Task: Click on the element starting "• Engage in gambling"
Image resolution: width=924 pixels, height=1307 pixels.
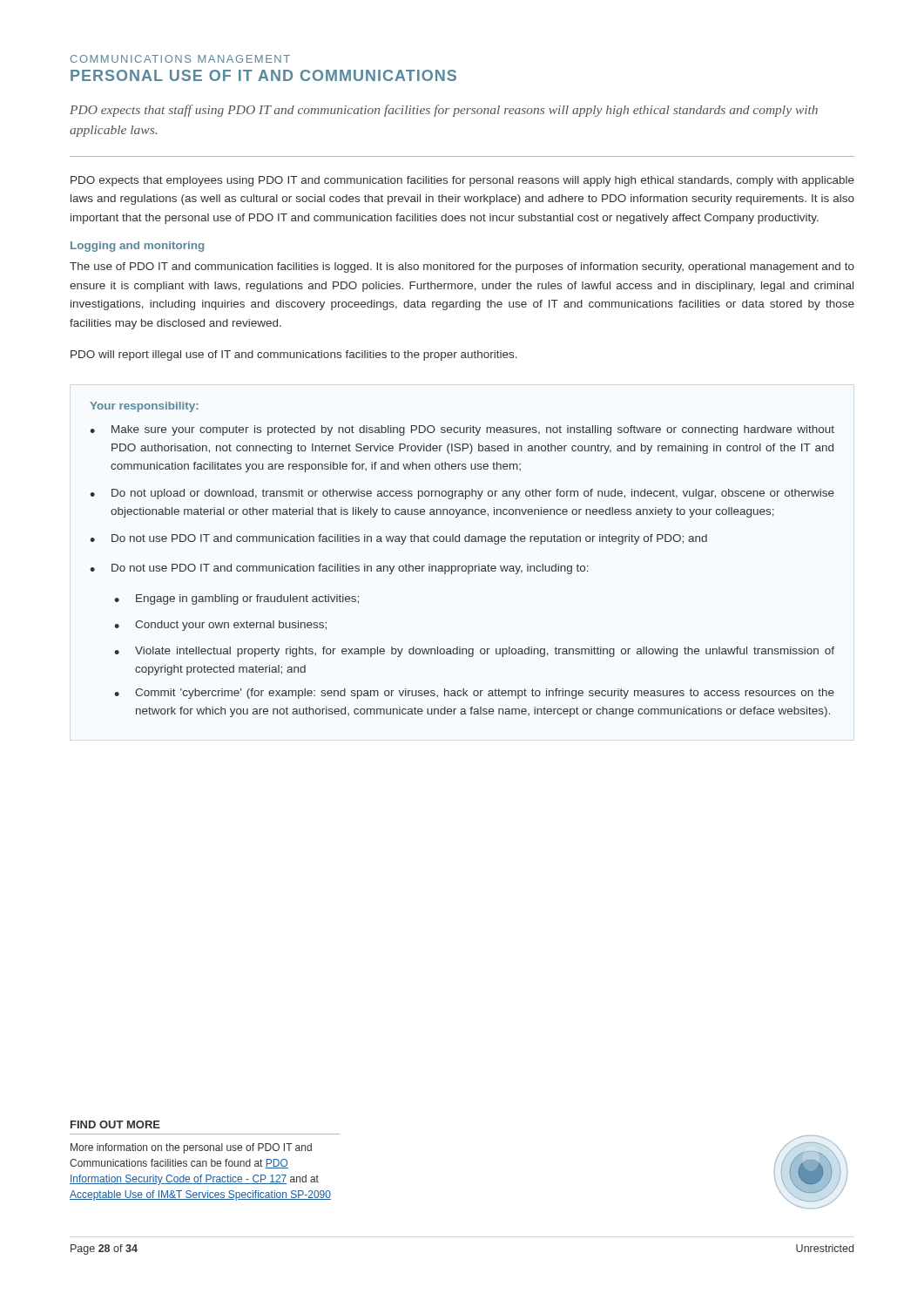Action: point(236,599)
